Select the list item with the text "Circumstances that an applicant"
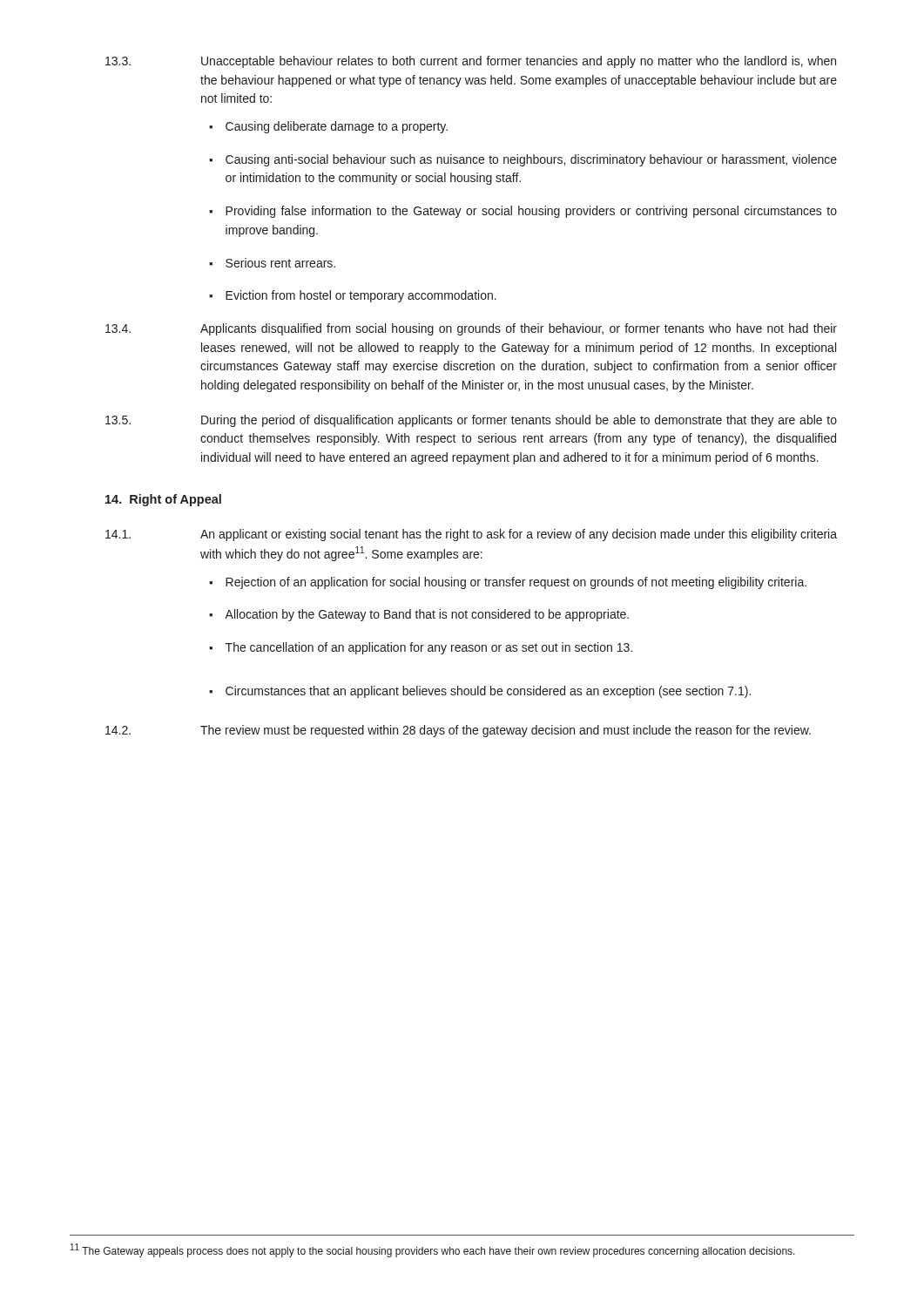Screen dimensions: 1307x924 coord(489,691)
